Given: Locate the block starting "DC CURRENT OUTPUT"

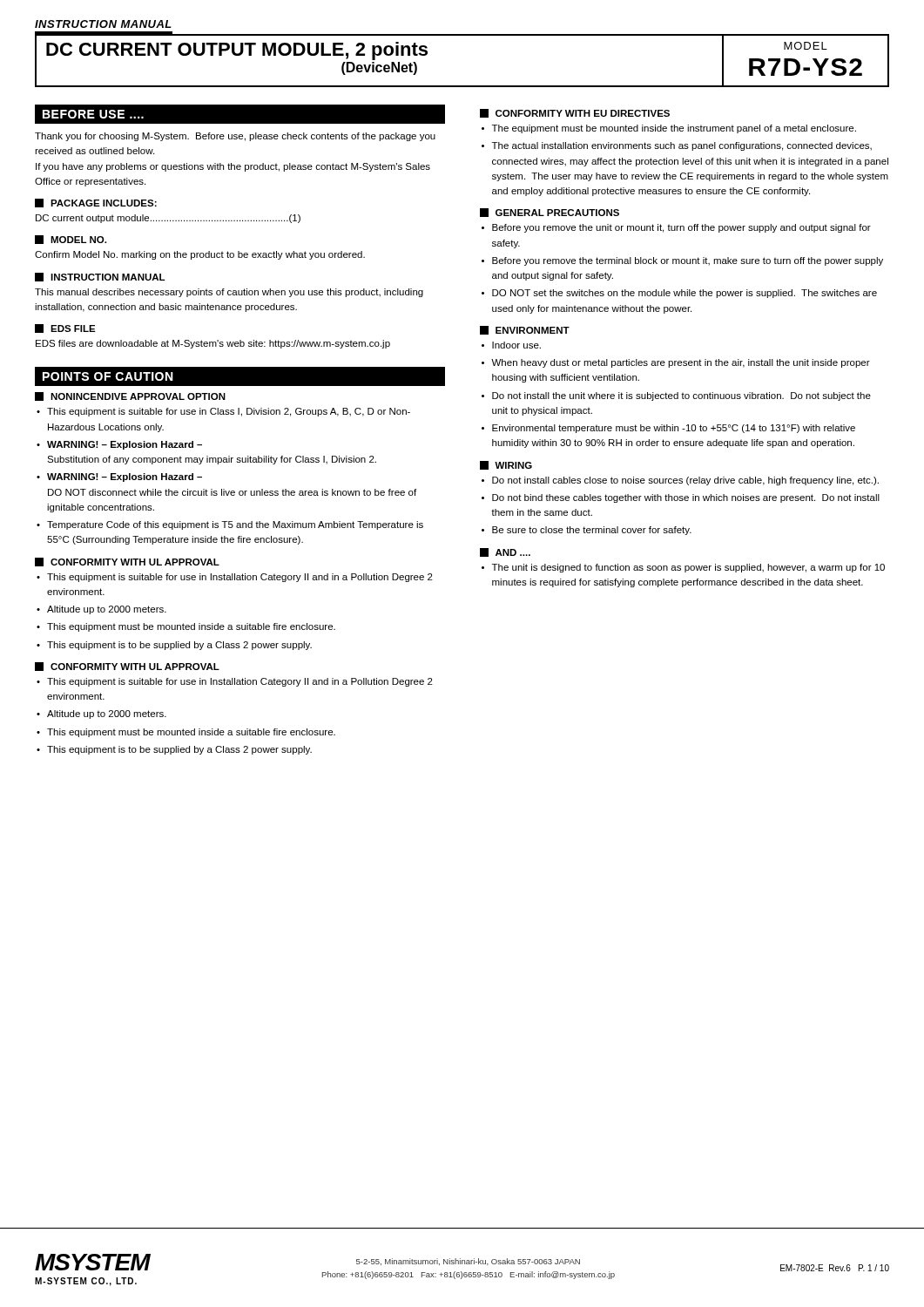Looking at the screenshot, I should click(462, 61).
